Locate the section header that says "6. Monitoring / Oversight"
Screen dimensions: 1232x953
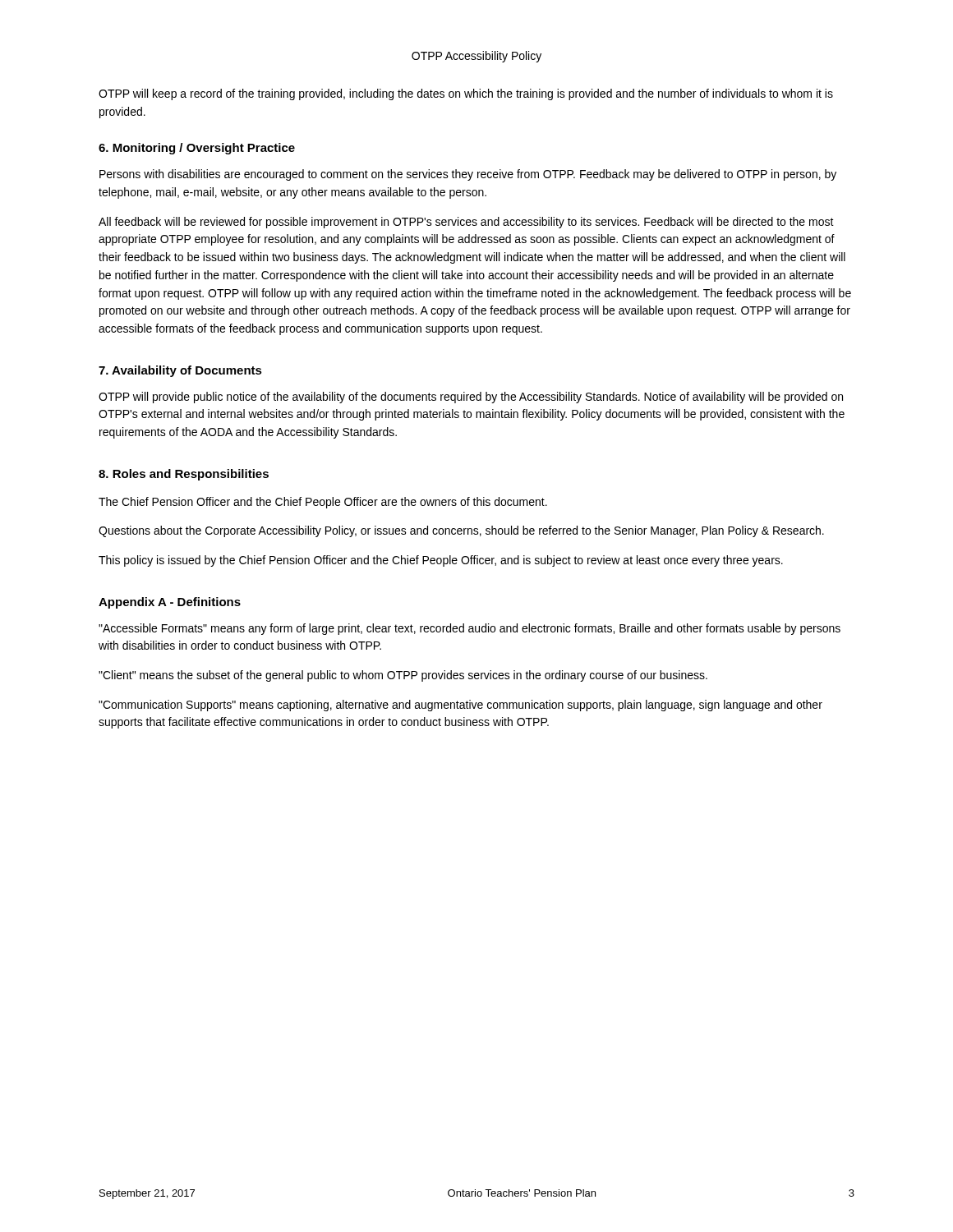pyautogui.click(x=197, y=148)
